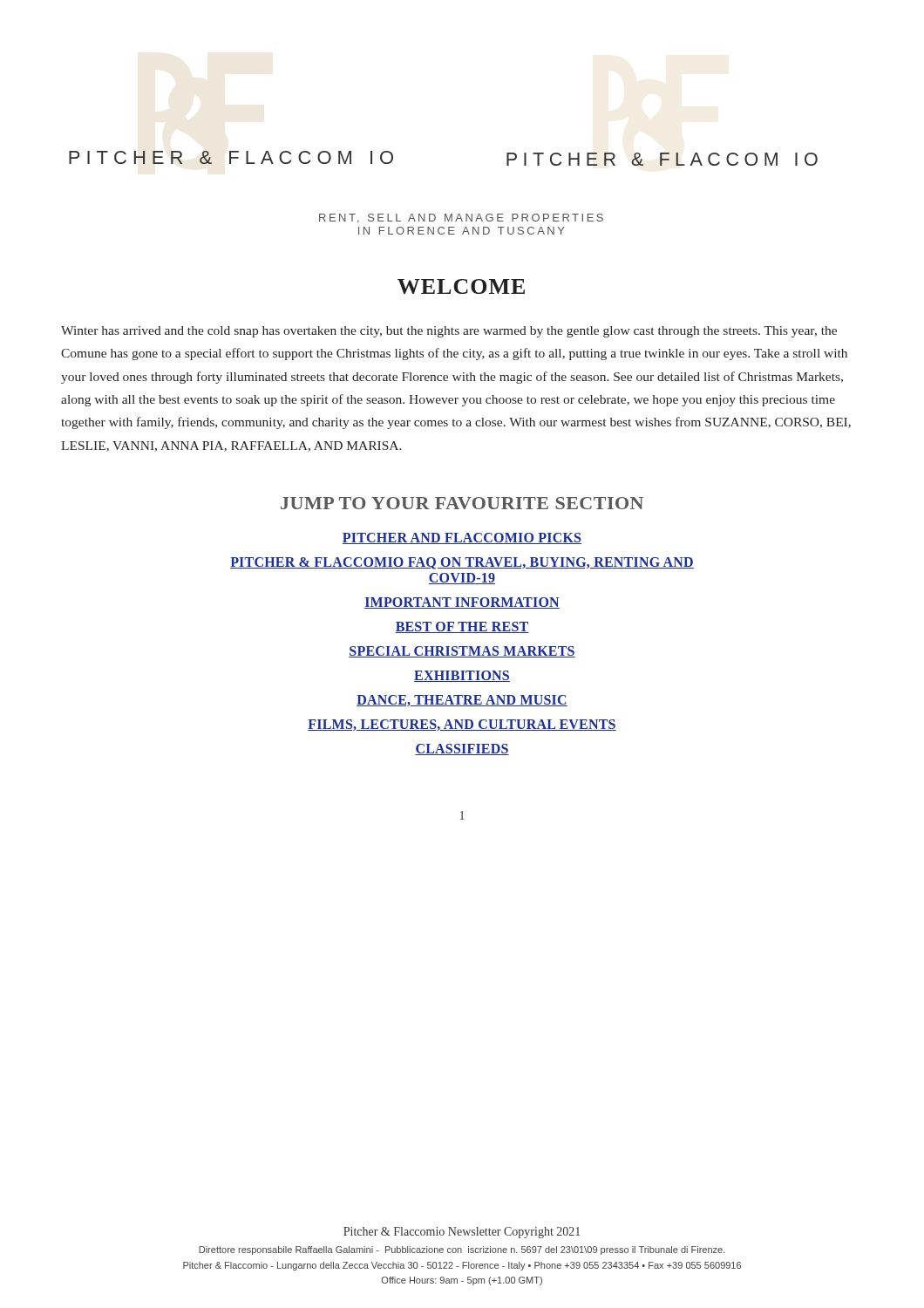Select the logo
The image size is (924, 1308).
coord(462,98)
